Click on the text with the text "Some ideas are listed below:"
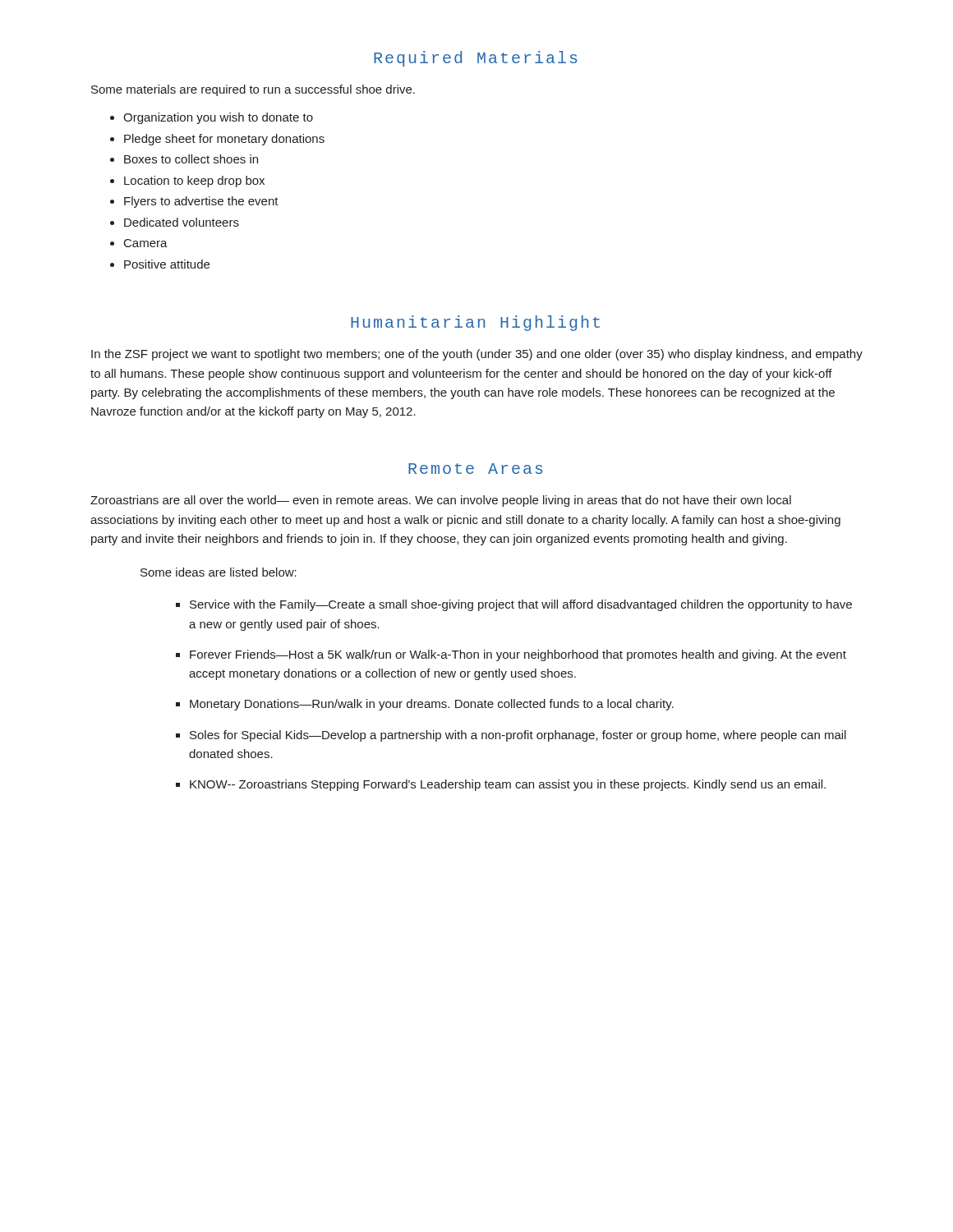Image resolution: width=953 pixels, height=1232 pixels. [x=219, y=572]
